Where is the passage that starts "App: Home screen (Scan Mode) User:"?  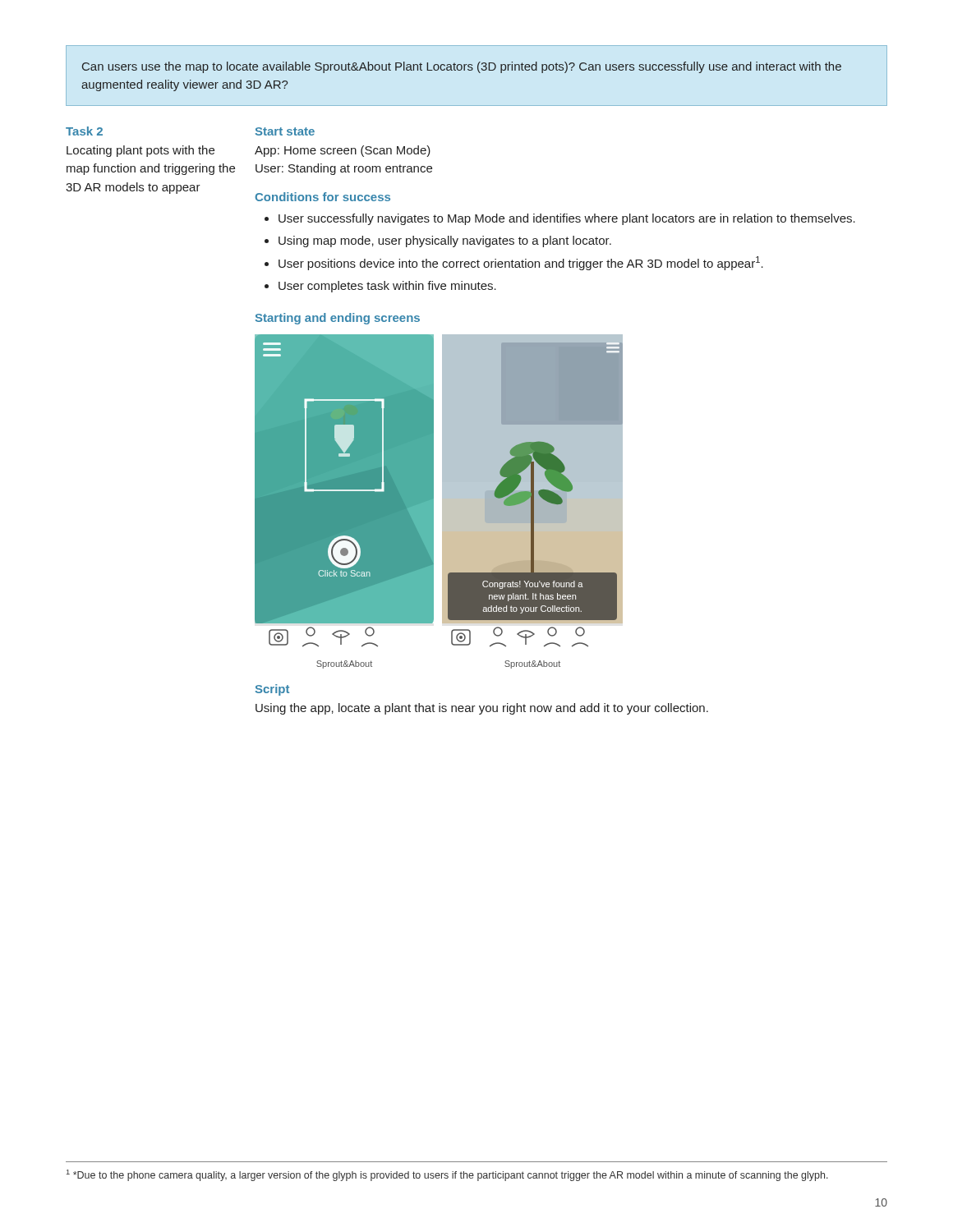(344, 159)
